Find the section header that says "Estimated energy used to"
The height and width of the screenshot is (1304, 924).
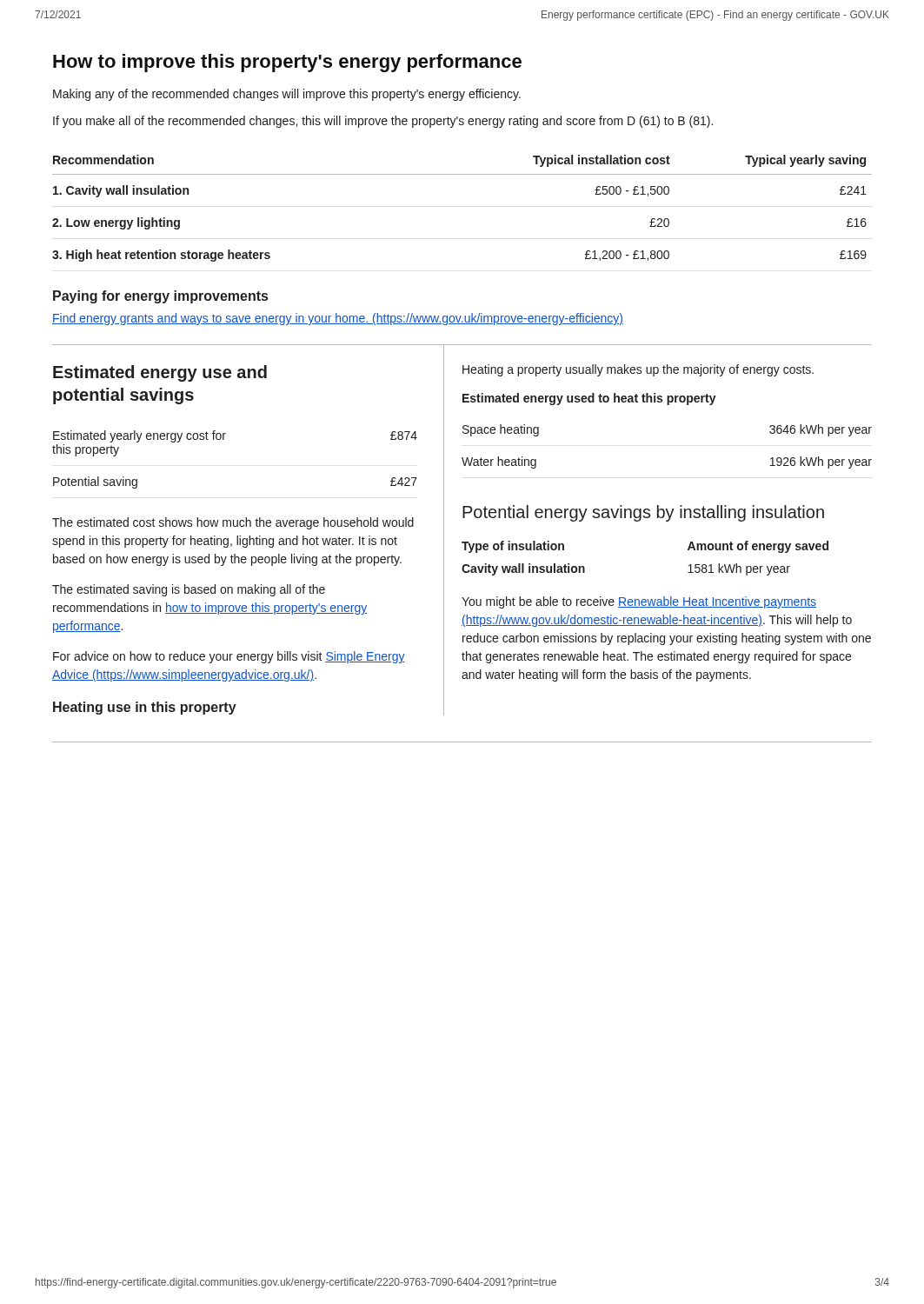(x=667, y=398)
